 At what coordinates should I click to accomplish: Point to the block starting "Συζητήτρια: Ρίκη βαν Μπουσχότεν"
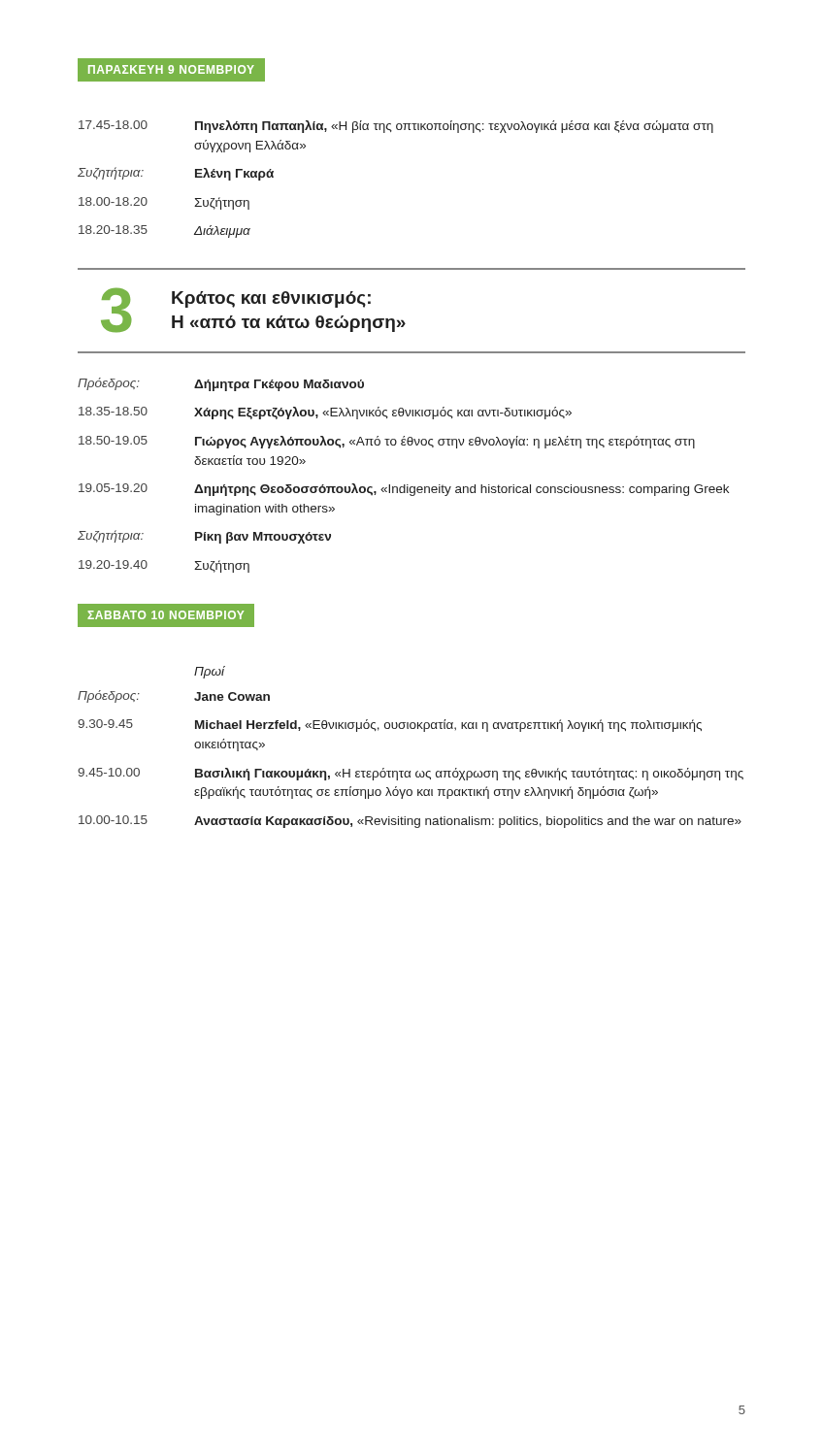point(204,537)
